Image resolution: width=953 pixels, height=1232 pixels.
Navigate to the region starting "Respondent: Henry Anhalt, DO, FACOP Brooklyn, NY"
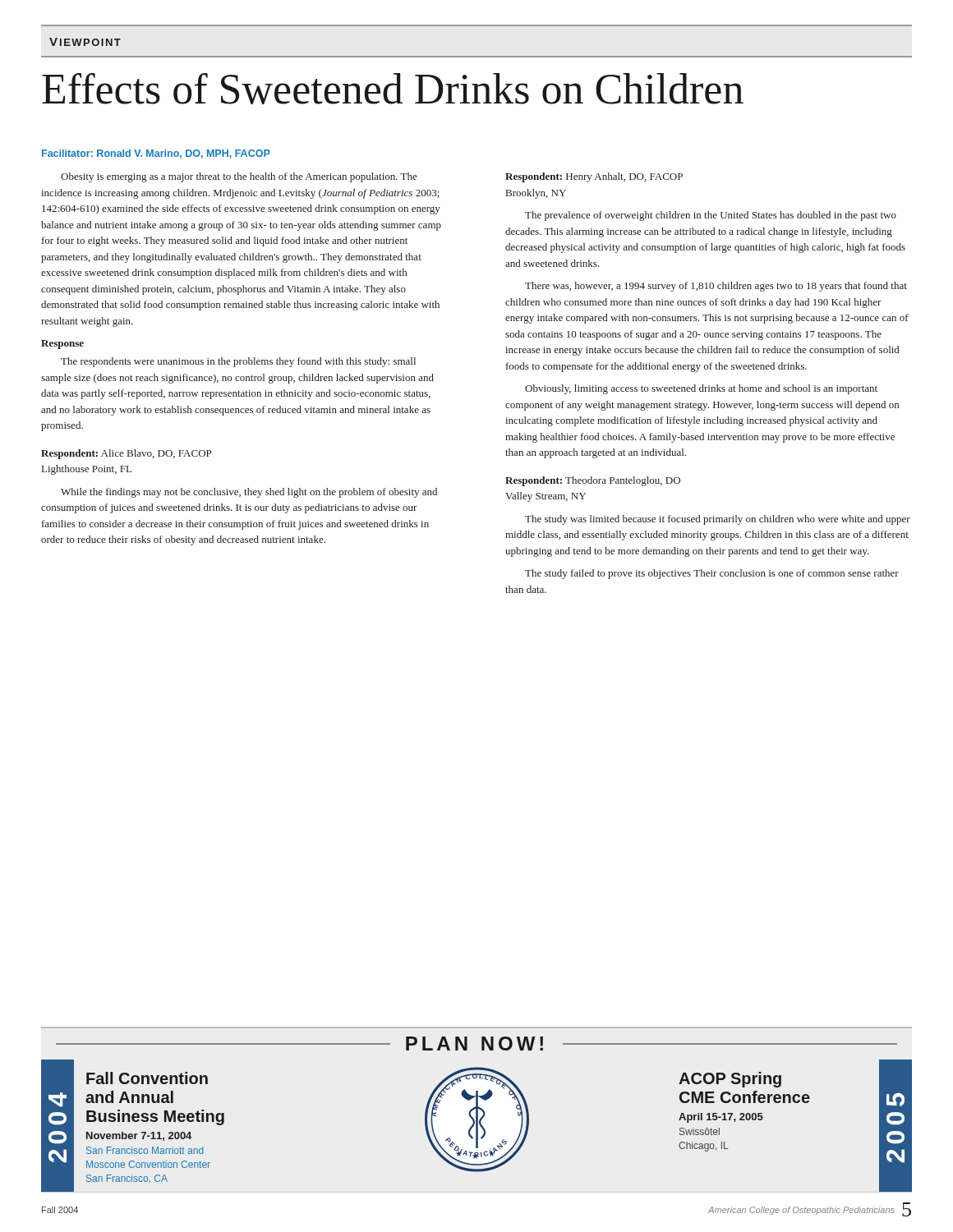tap(594, 184)
